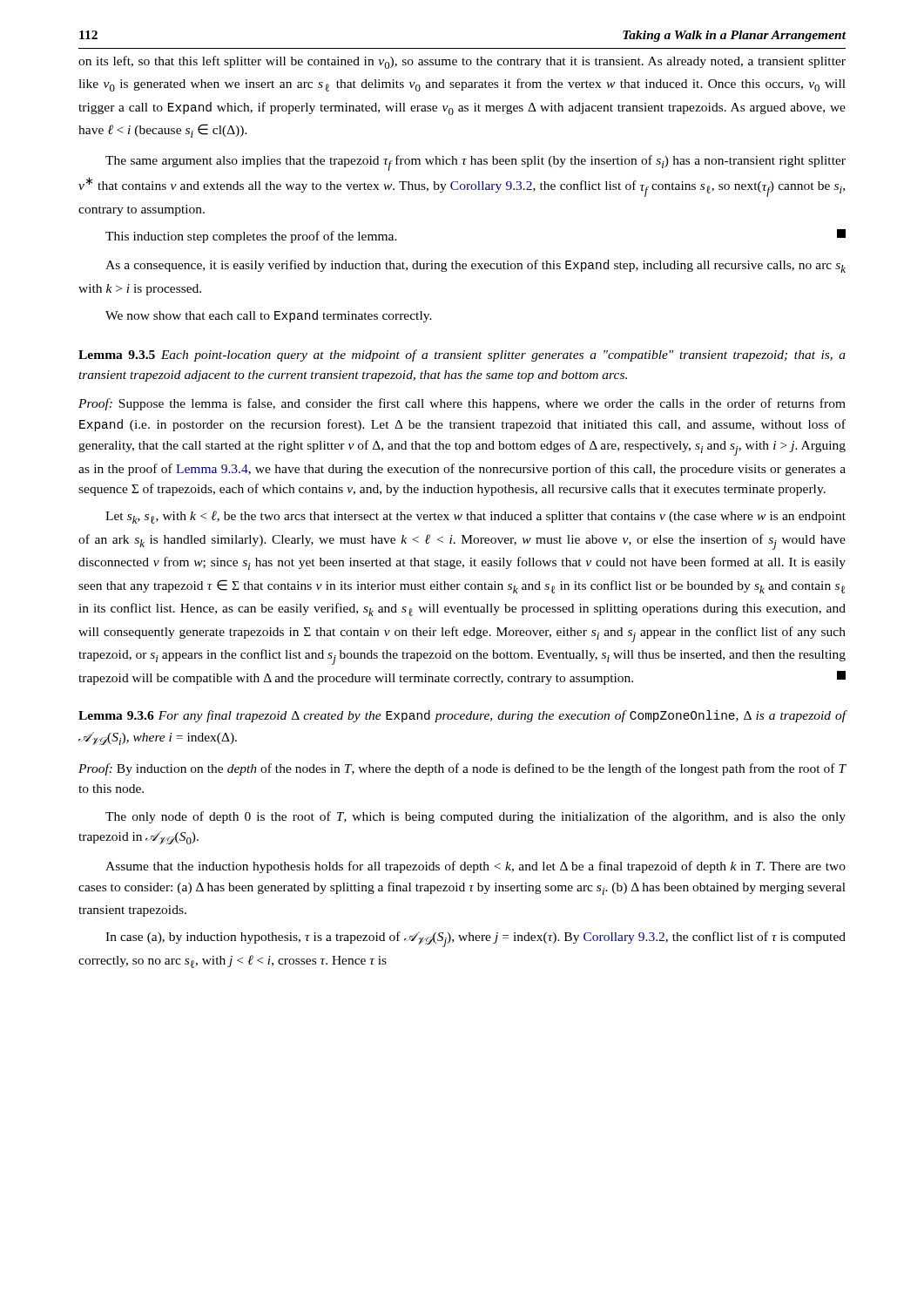Find the element starting "Lemma 9.3.5 Each point-location query at the midpoint"
This screenshot has height=1307, width=924.
coord(462,364)
